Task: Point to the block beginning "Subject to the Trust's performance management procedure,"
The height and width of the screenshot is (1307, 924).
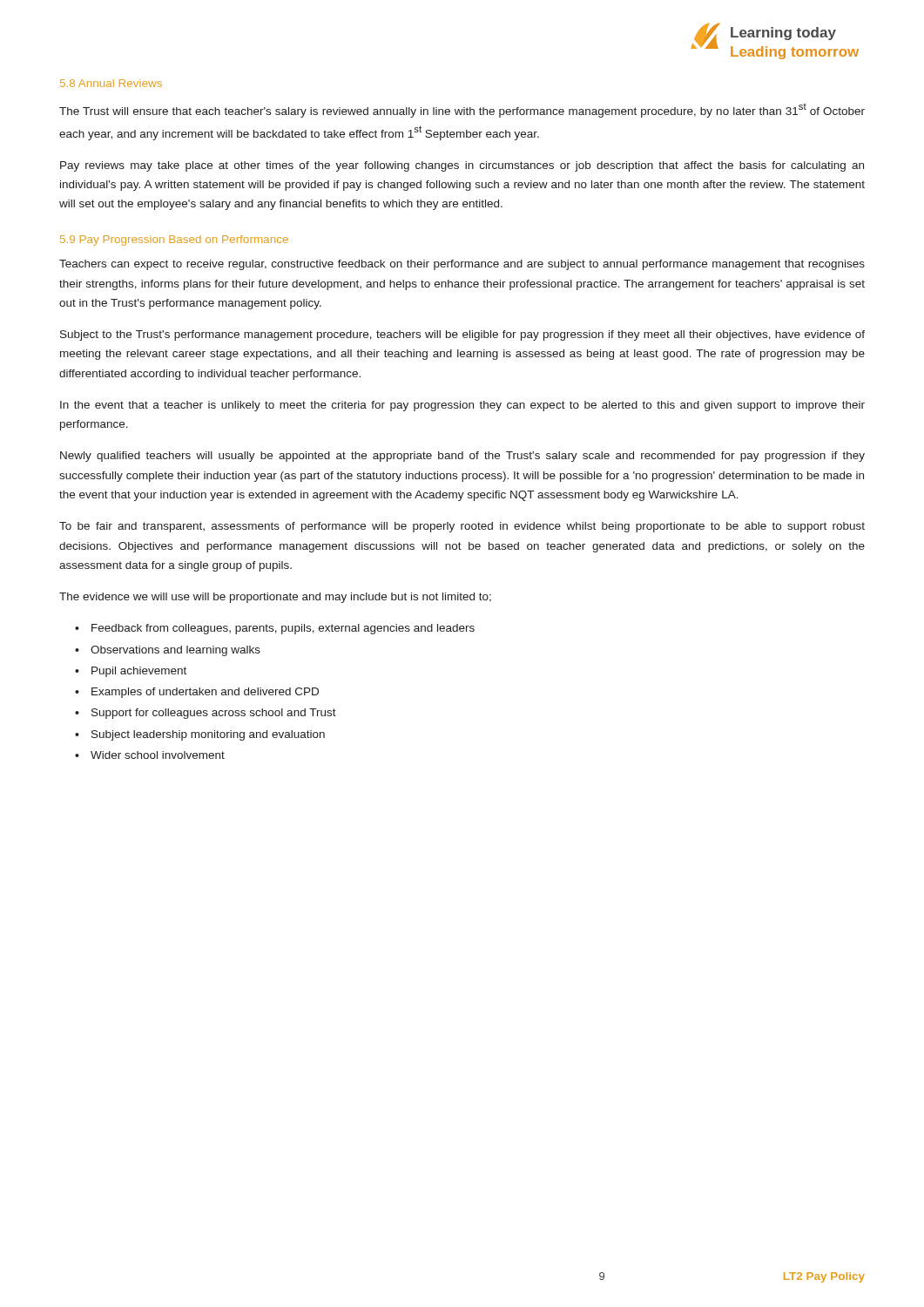Action: pos(462,354)
